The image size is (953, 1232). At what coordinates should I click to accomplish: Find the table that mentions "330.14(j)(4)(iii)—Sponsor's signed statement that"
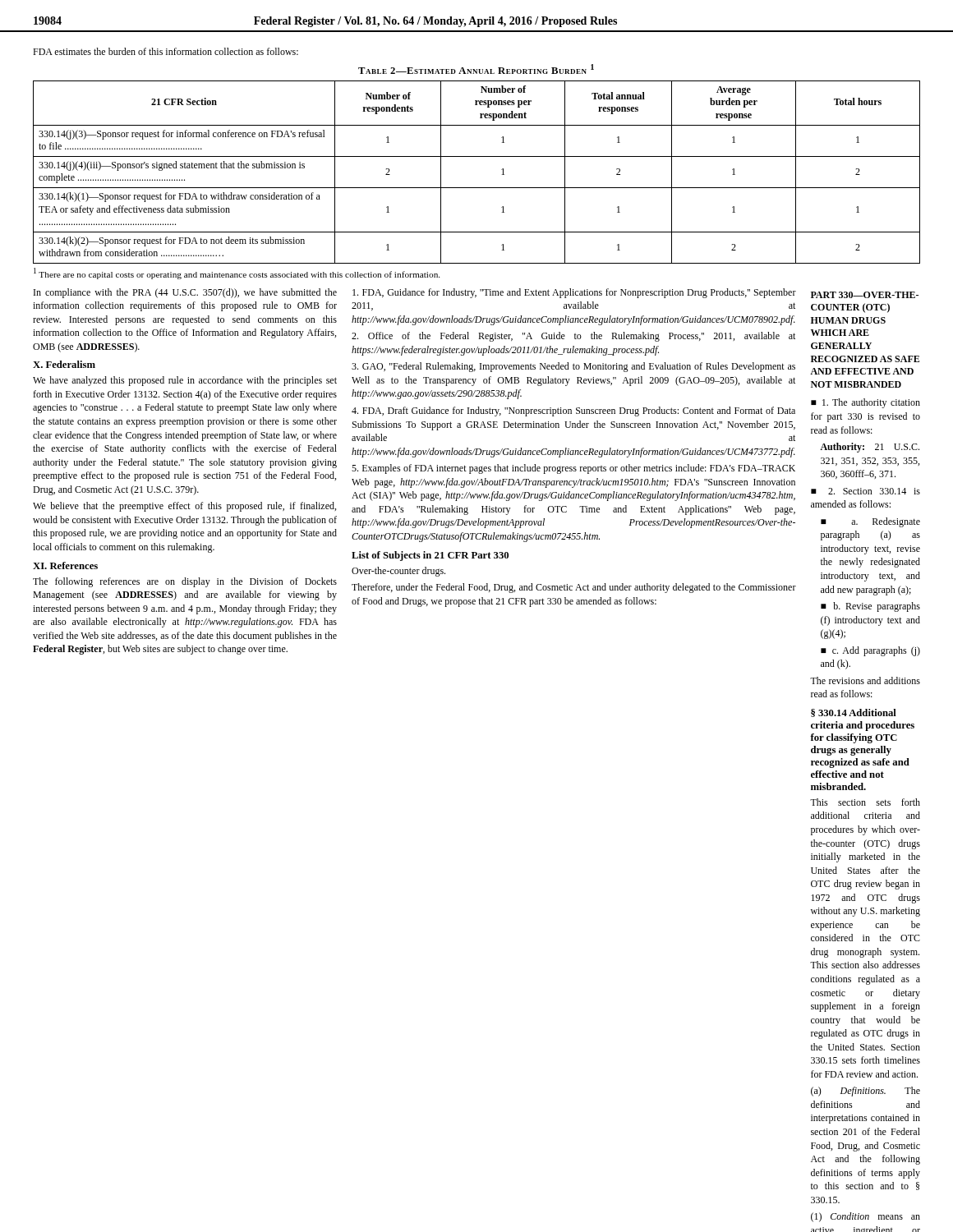tap(476, 172)
